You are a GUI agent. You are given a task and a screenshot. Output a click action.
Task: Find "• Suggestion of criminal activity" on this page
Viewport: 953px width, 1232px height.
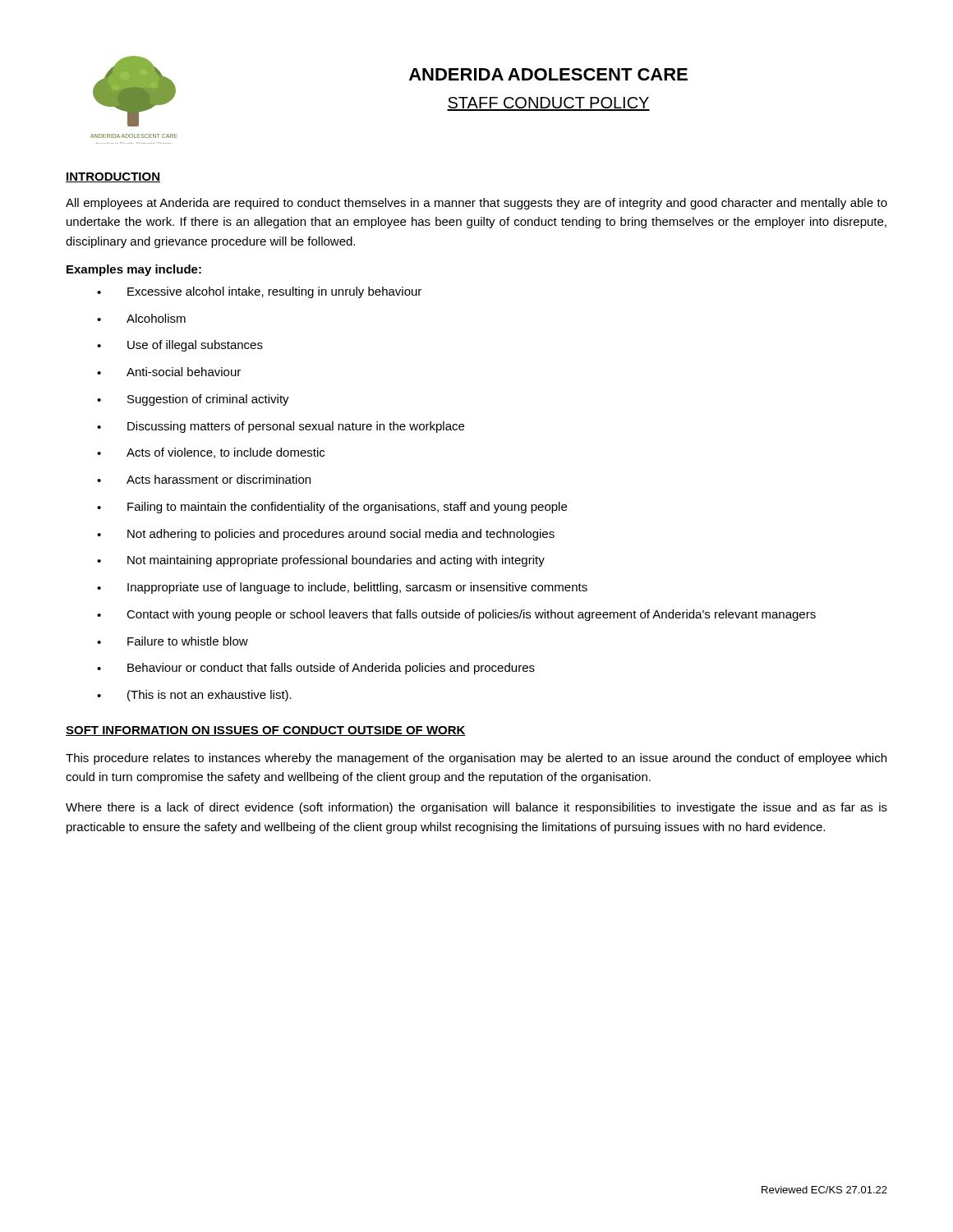click(193, 400)
